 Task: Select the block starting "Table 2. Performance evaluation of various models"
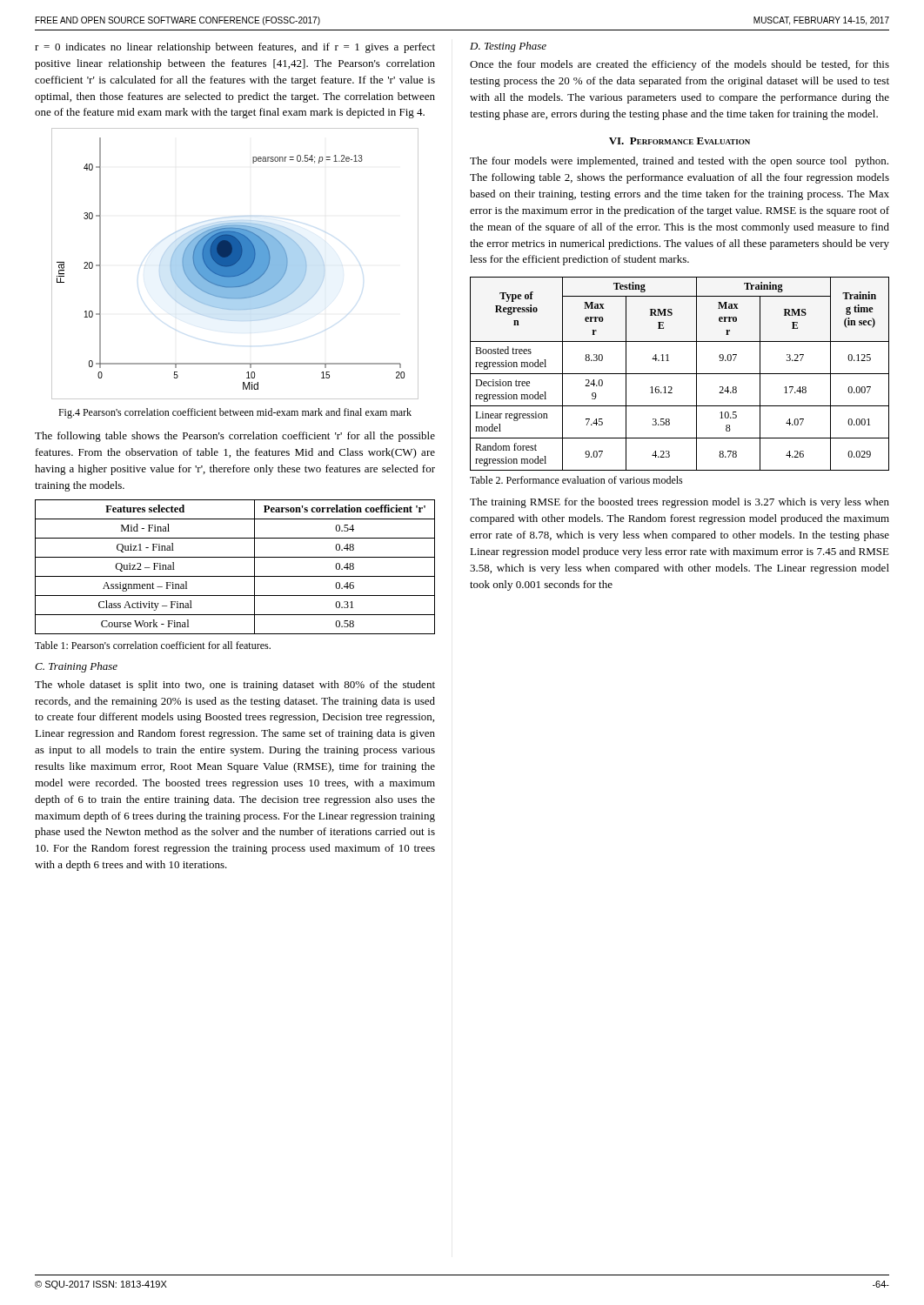coord(576,481)
